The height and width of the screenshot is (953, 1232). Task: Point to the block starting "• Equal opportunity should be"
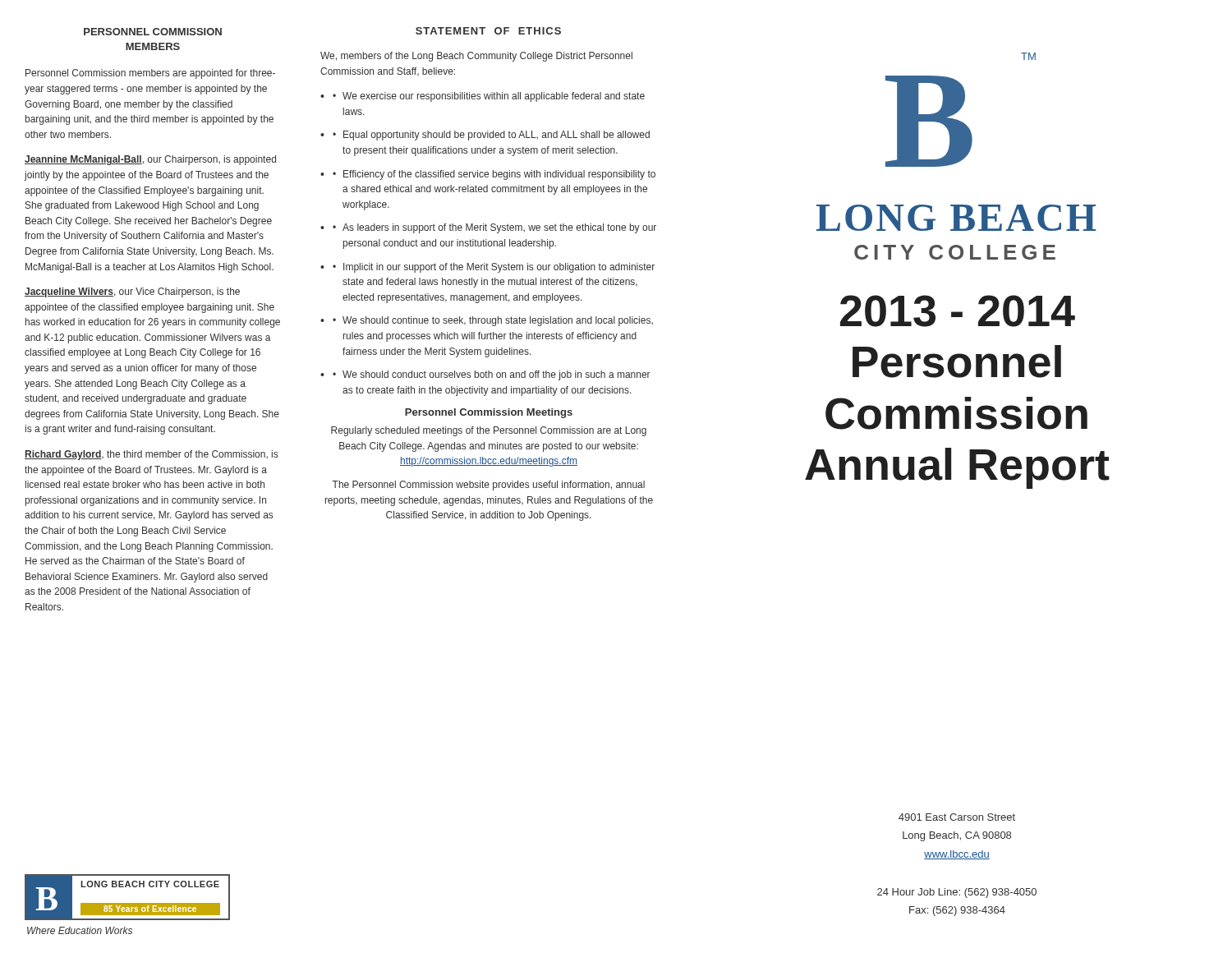click(495, 143)
